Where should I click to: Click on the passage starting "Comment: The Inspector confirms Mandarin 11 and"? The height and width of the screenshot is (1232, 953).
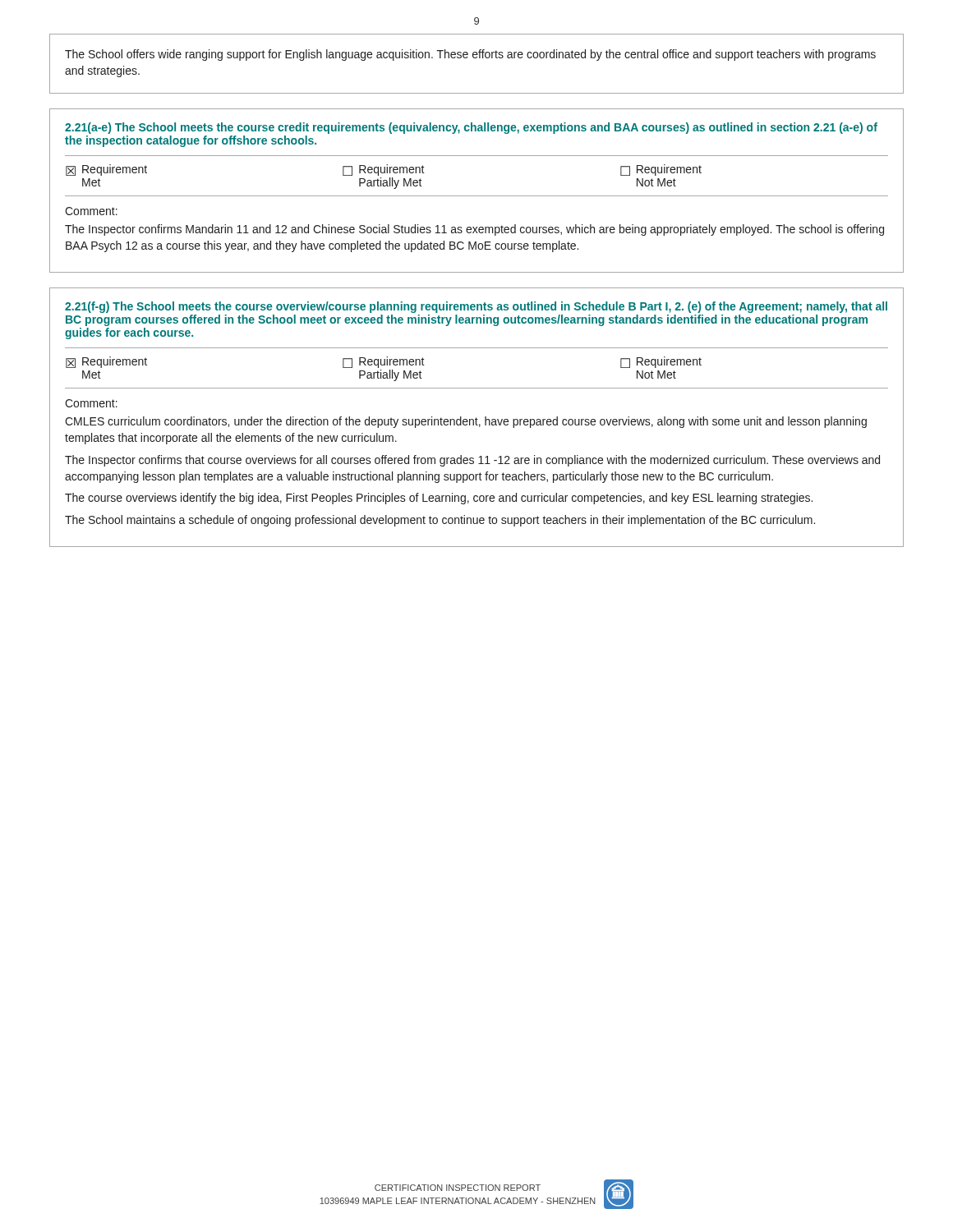tap(476, 229)
